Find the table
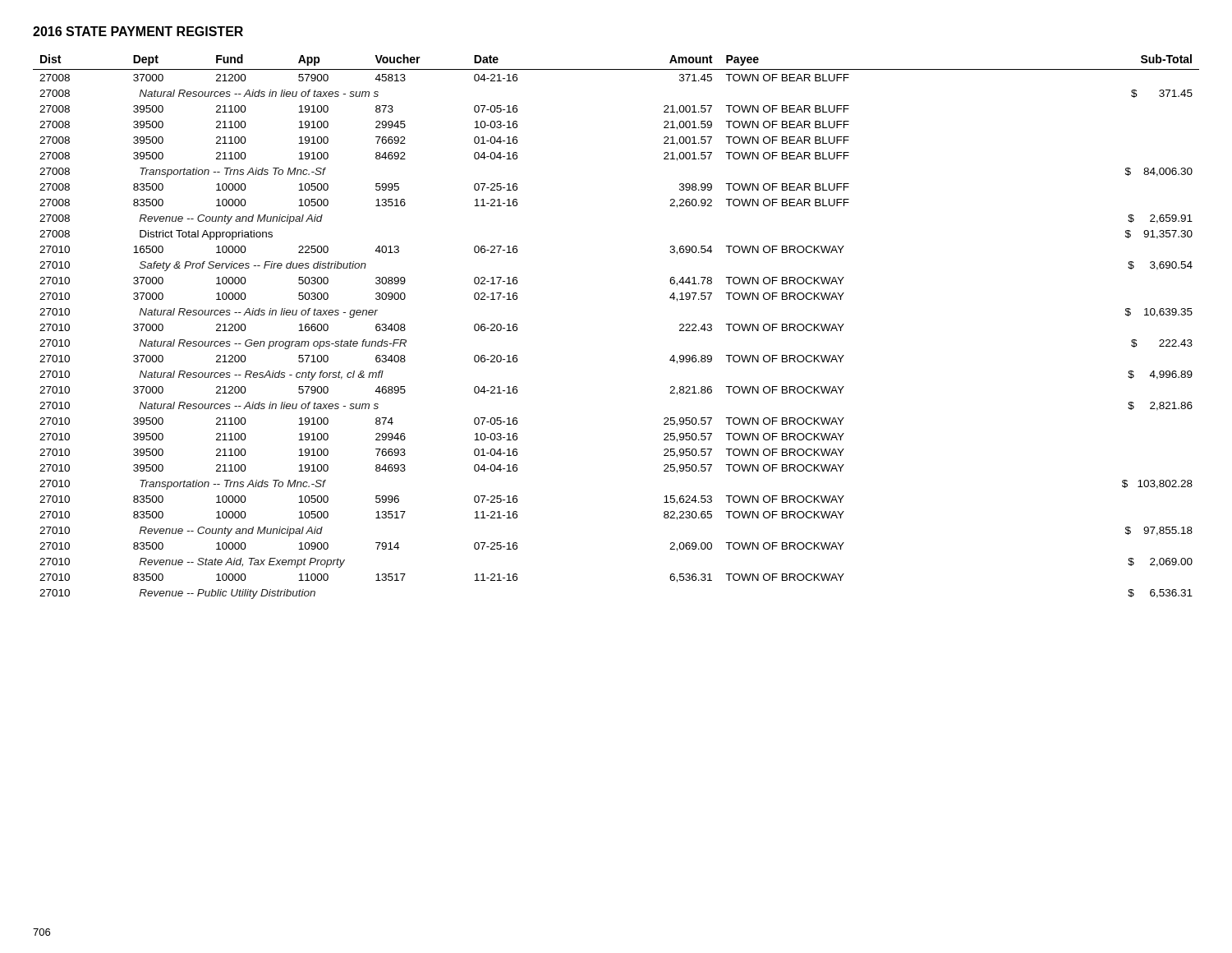Image resolution: width=1232 pixels, height=953 pixels. [616, 325]
